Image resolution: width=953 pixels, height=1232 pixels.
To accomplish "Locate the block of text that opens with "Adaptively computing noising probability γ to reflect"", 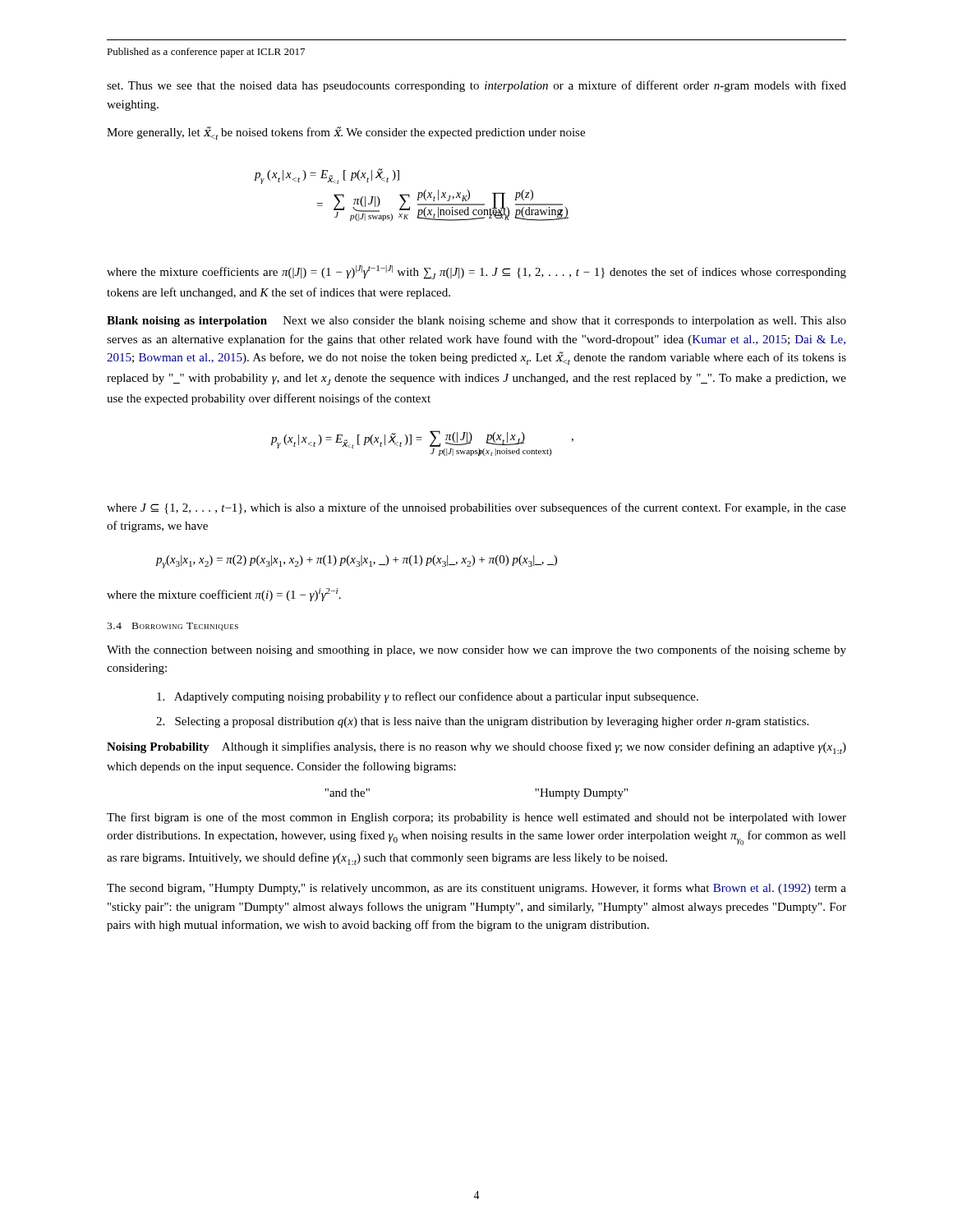I will click(x=428, y=696).
